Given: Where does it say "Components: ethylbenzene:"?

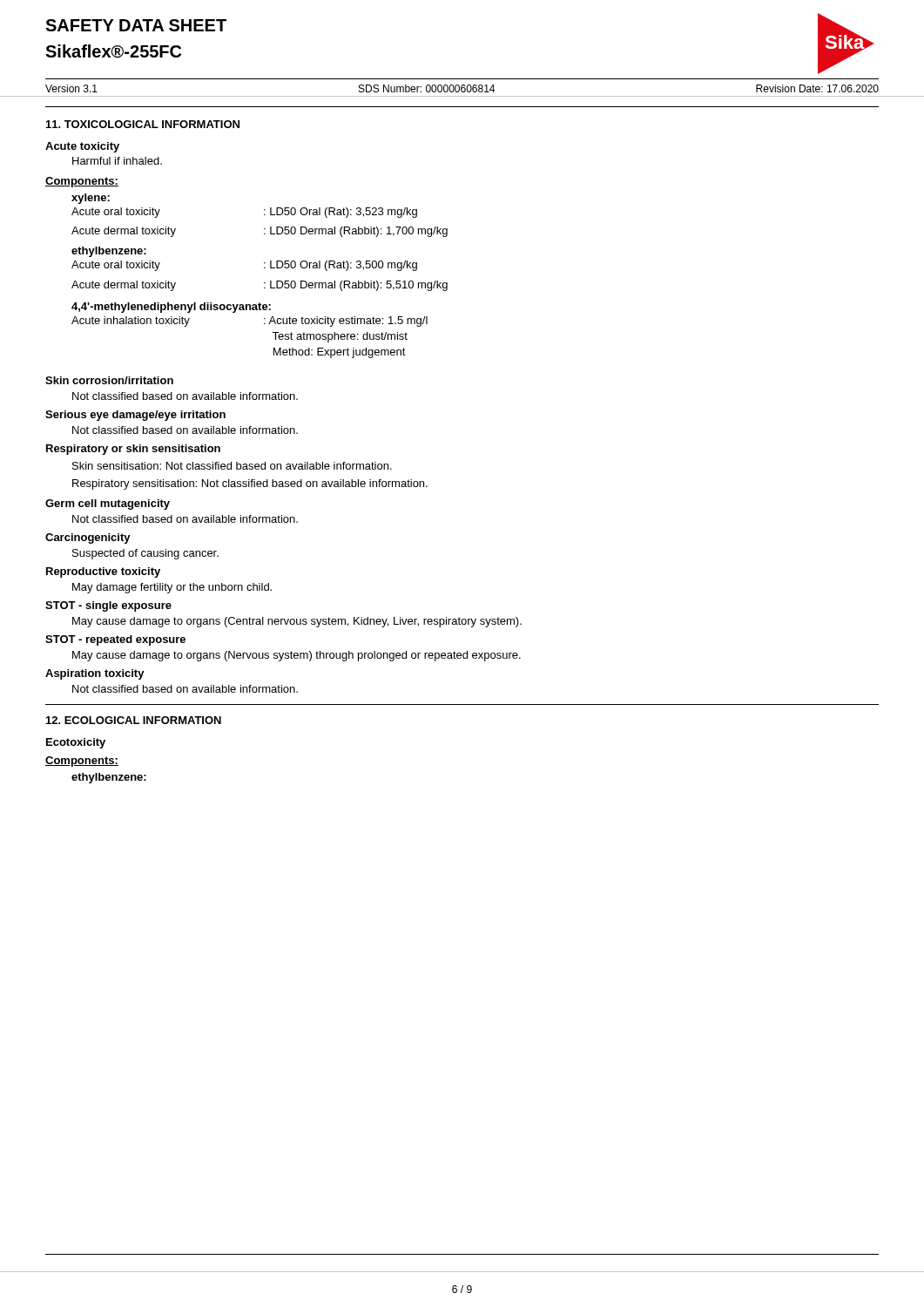Looking at the screenshot, I should [x=82, y=762].
